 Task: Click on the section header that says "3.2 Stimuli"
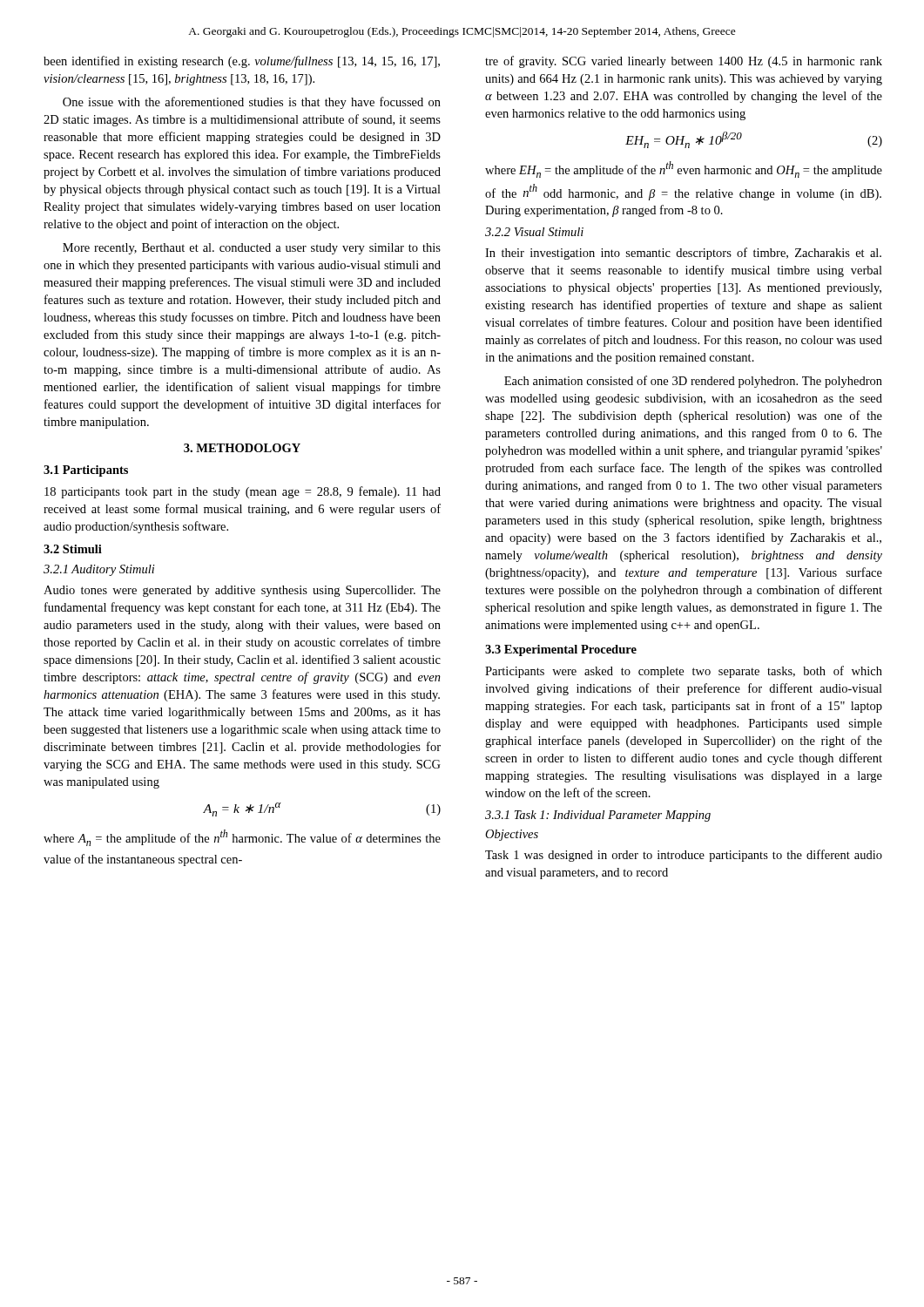pyautogui.click(x=73, y=549)
